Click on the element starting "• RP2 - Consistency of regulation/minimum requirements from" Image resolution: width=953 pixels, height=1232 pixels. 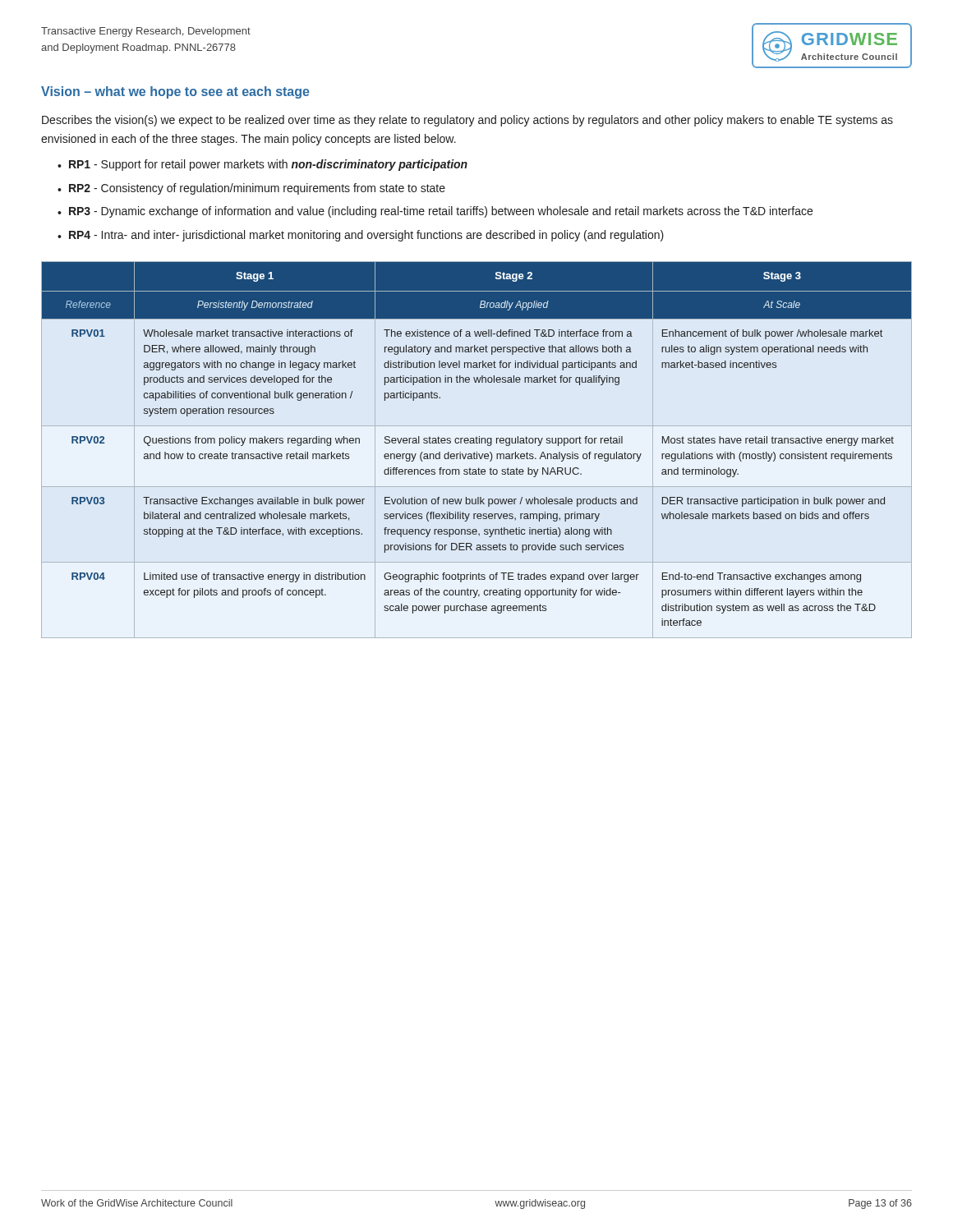pos(251,189)
